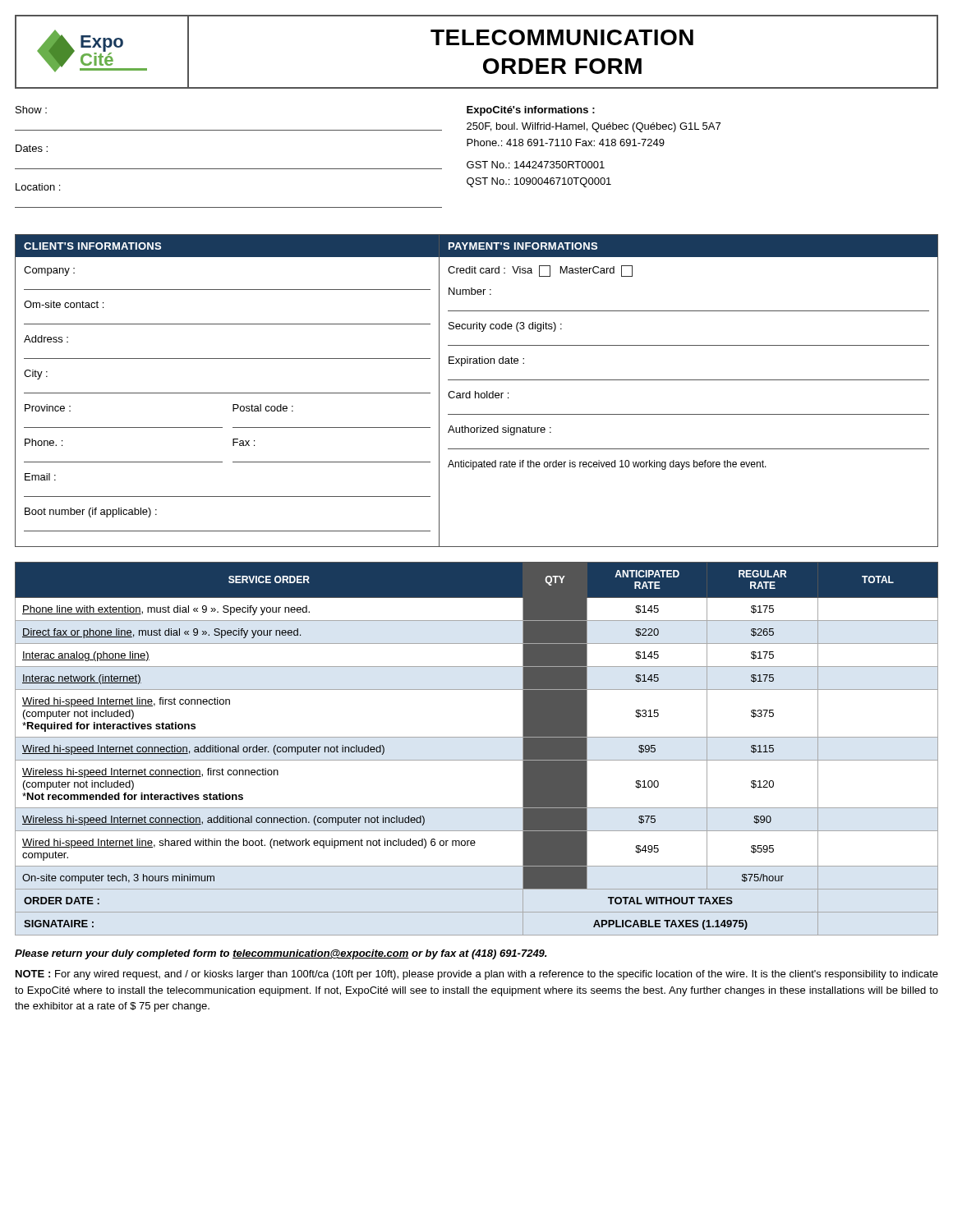Image resolution: width=953 pixels, height=1232 pixels.
Task: Select the text block that reads "ExpoCité's informations : 250F, boul. Wilfrid-Hamel, Québec (Québec)"
Action: pos(531,111)
